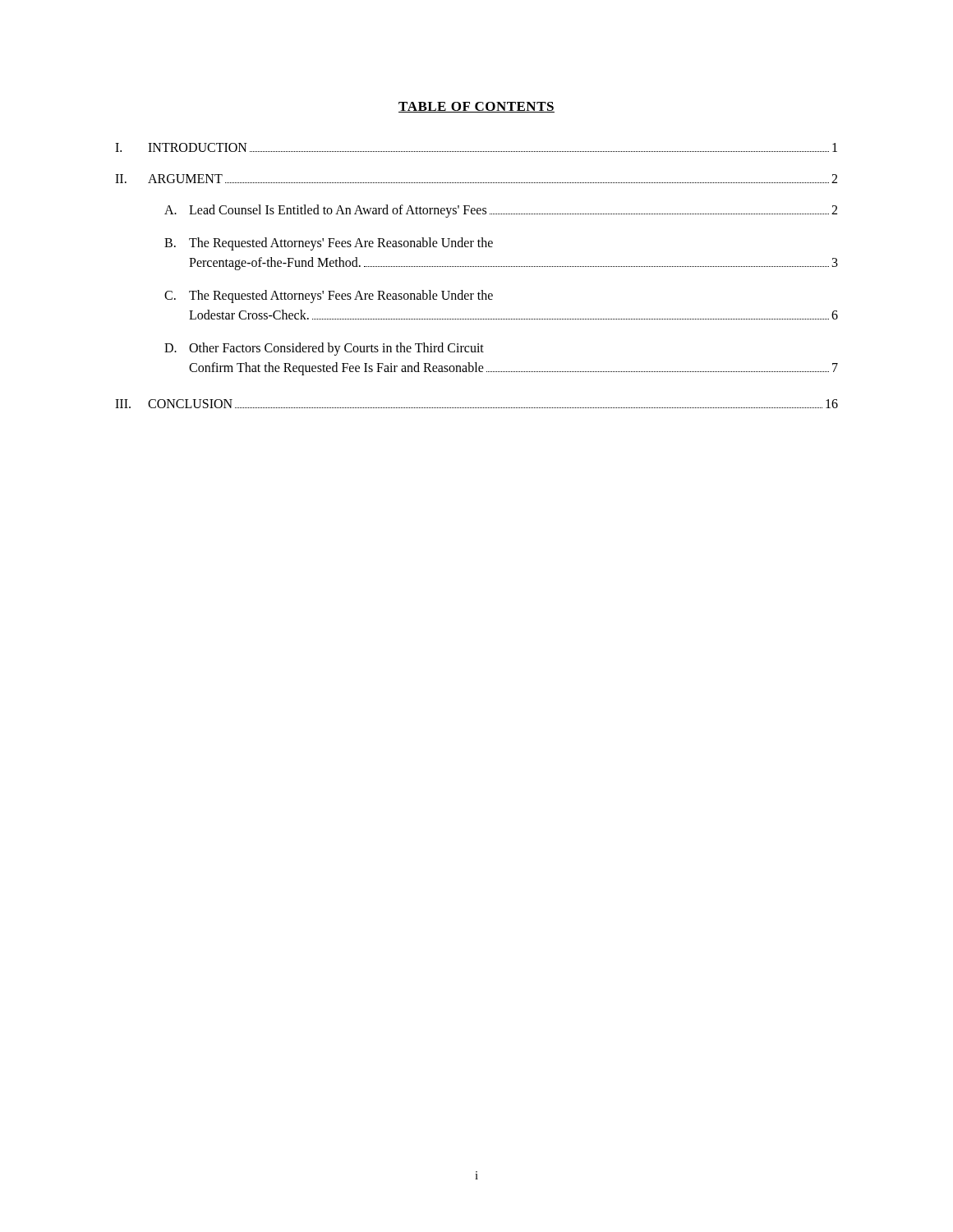Find the list item that reads "I. INTRODUCTION 1"
953x1232 pixels.
476,148
